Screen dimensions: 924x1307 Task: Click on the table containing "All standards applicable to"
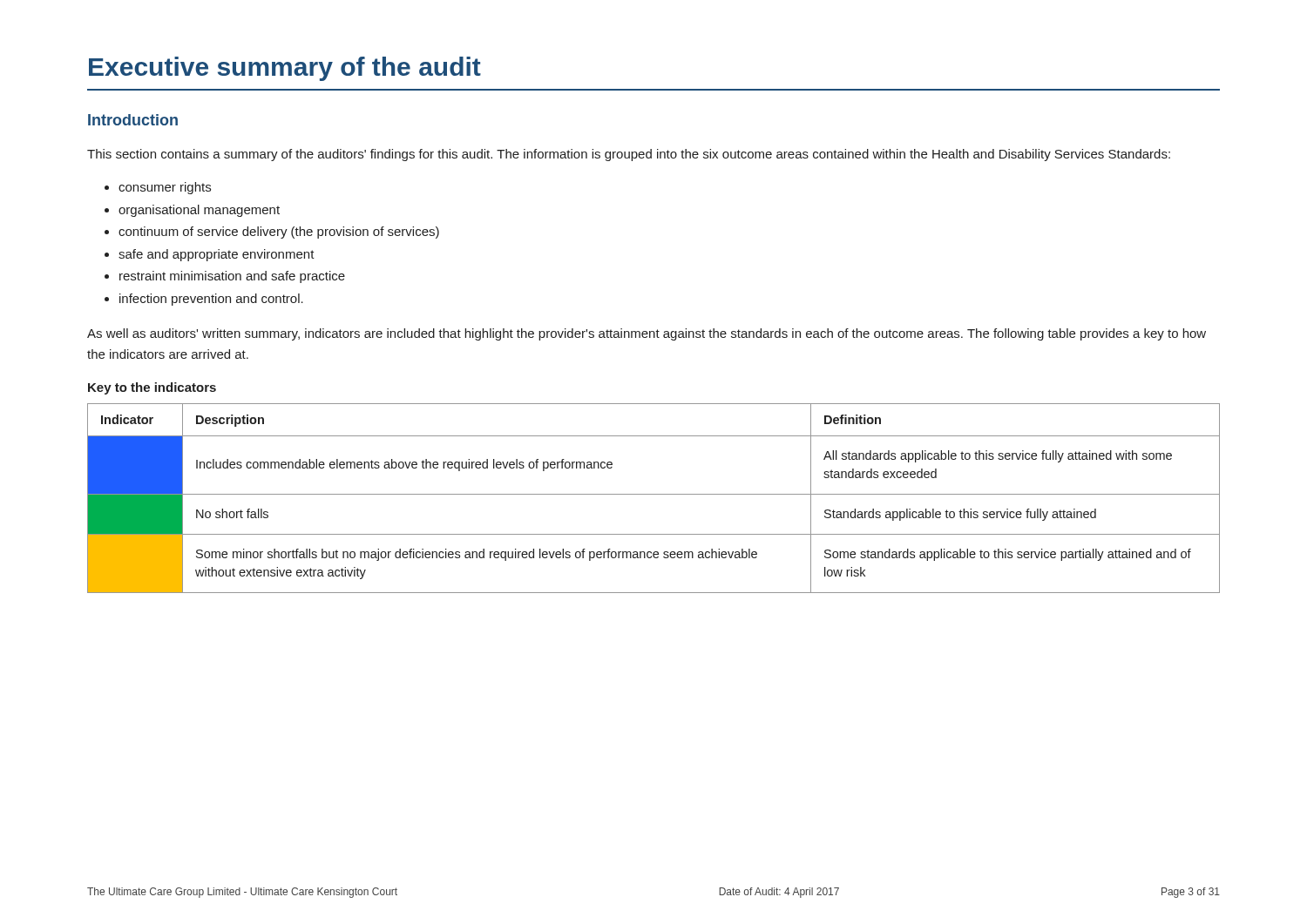pyautogui.click(x=654, y=498)
